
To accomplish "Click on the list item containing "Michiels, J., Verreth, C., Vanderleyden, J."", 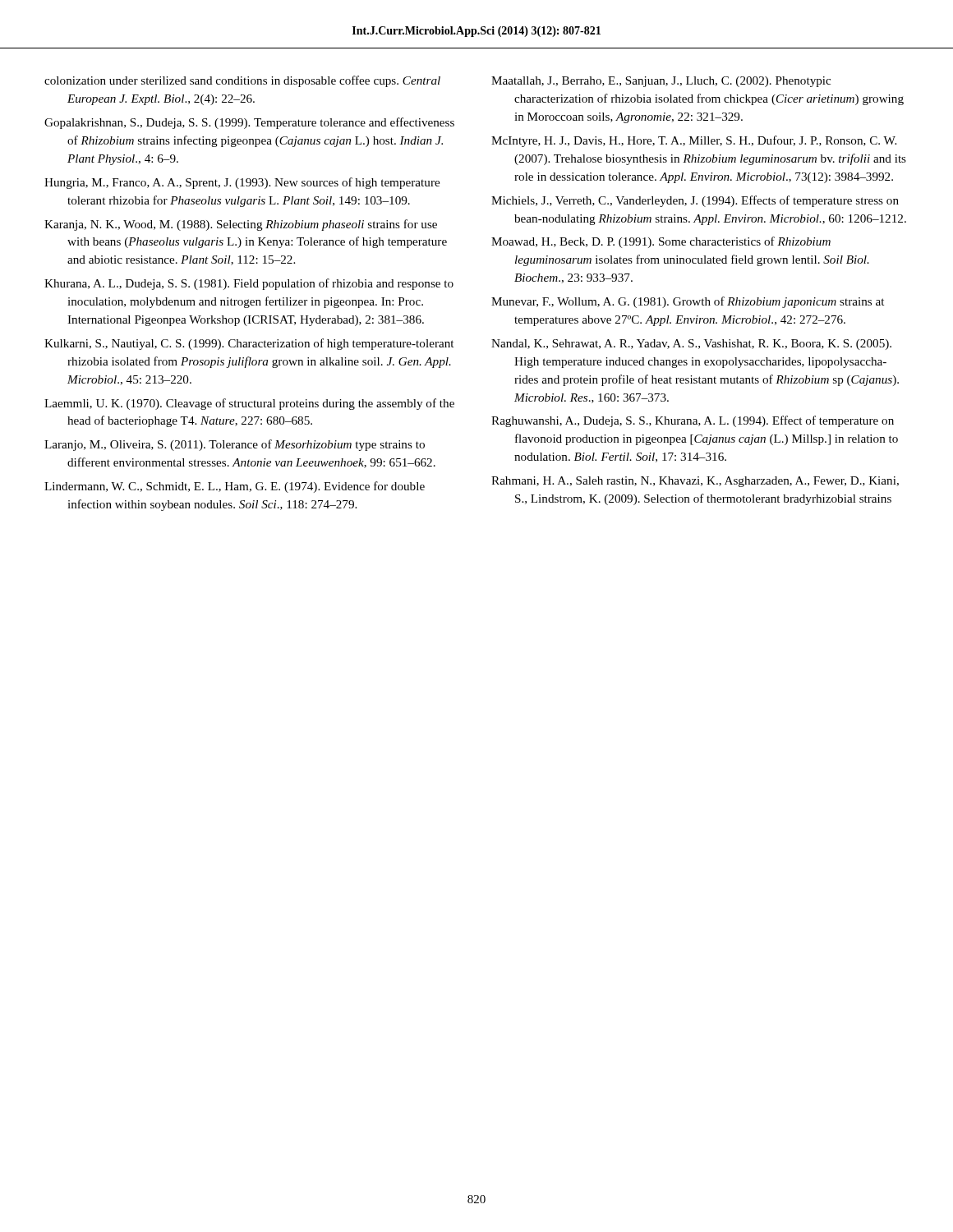I will (x=699, y=209).
